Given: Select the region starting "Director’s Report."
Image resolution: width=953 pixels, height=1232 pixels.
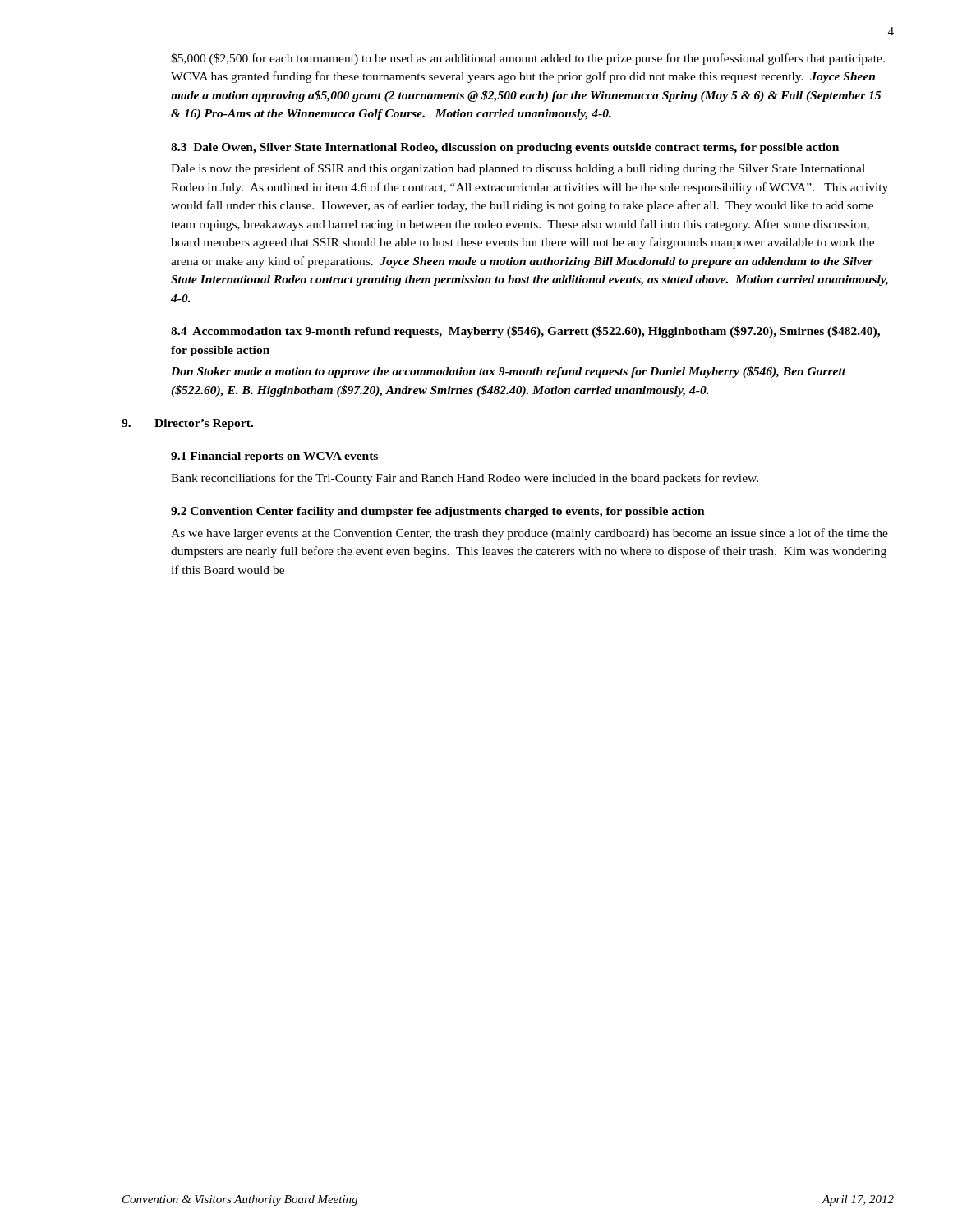Looking at the screenshot, I should tap(204, 423).
